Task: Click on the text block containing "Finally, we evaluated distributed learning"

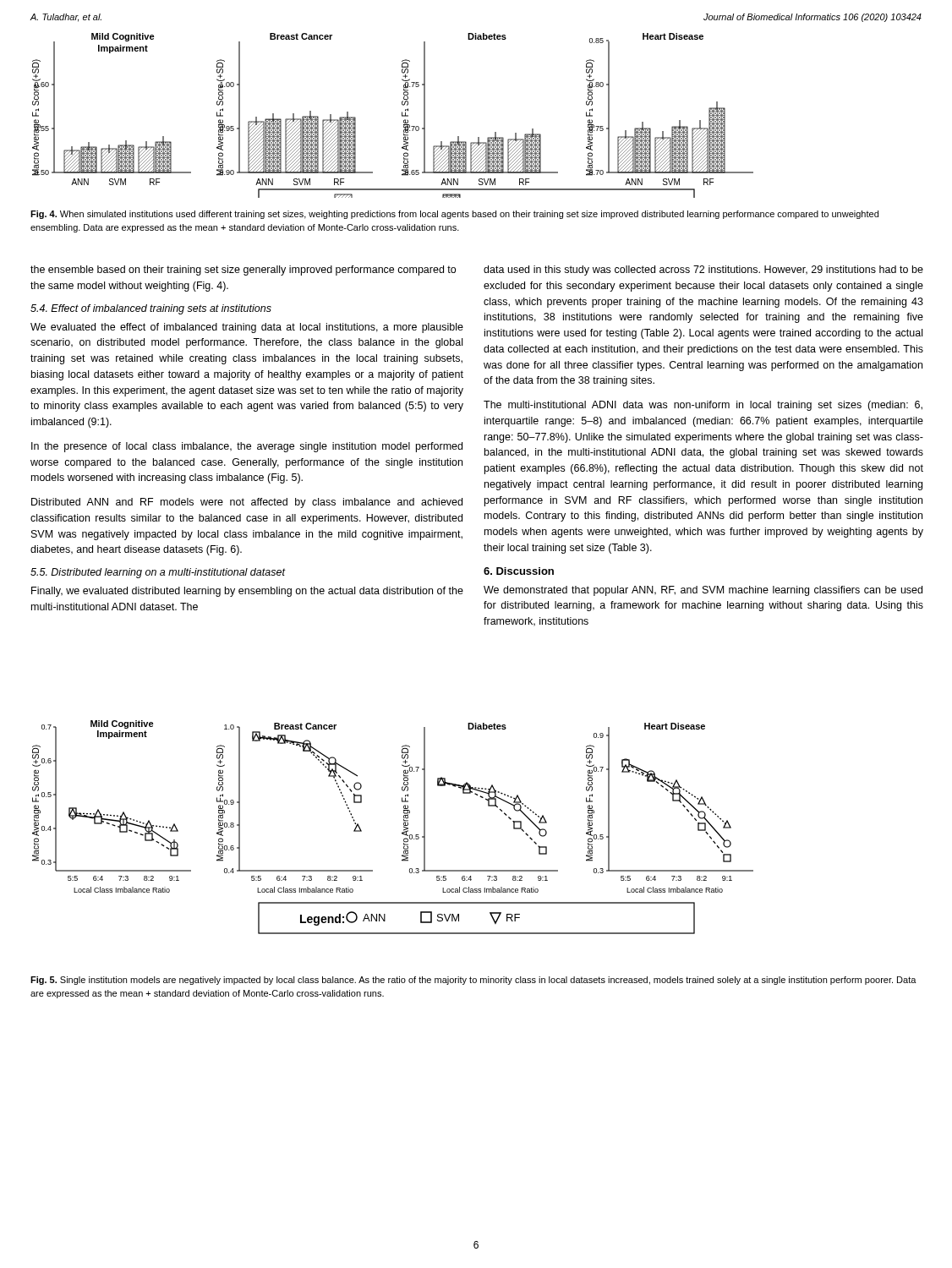Action: point(247,599)
